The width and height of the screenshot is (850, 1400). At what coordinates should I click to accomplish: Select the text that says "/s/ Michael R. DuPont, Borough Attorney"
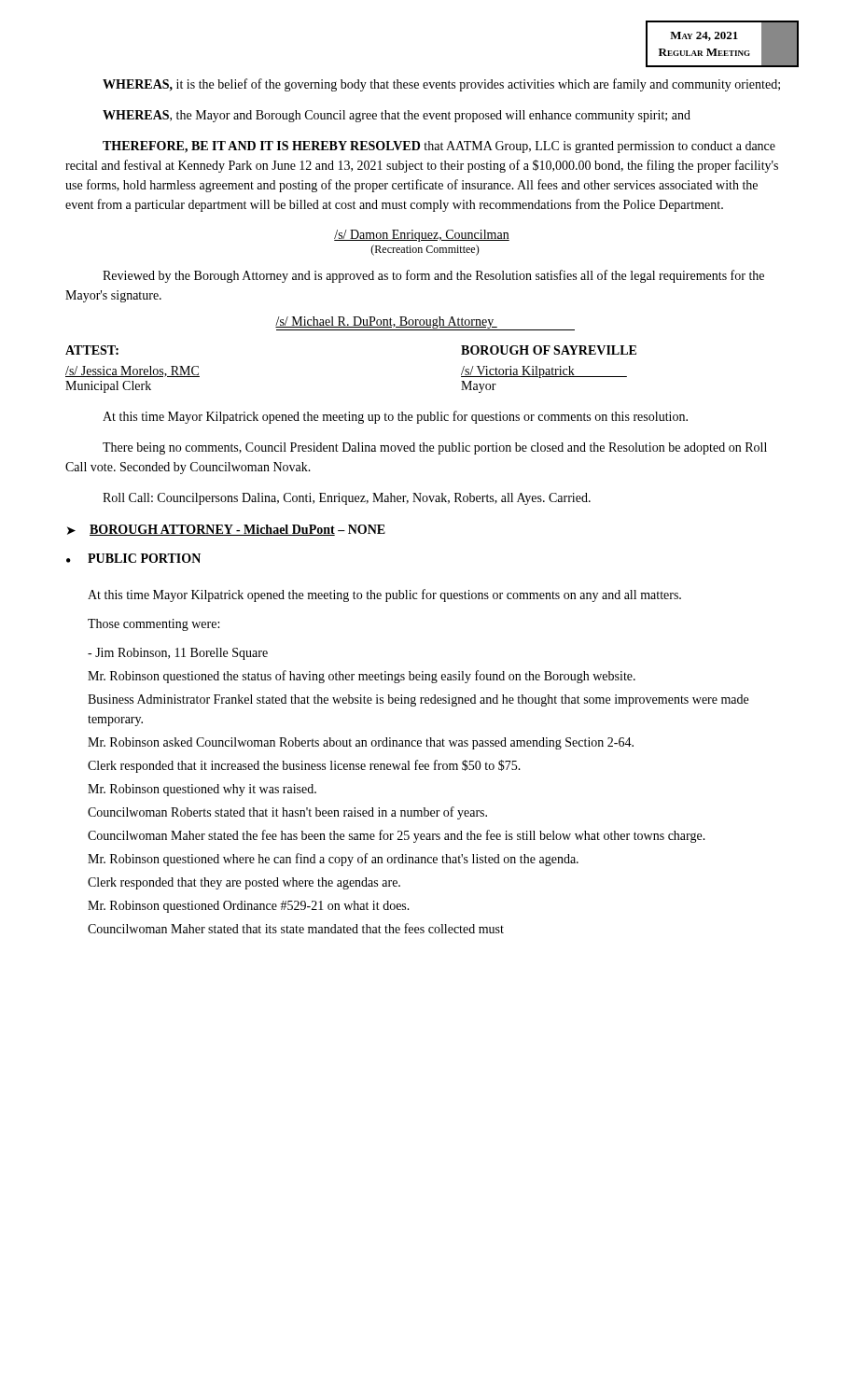[425, 322]
